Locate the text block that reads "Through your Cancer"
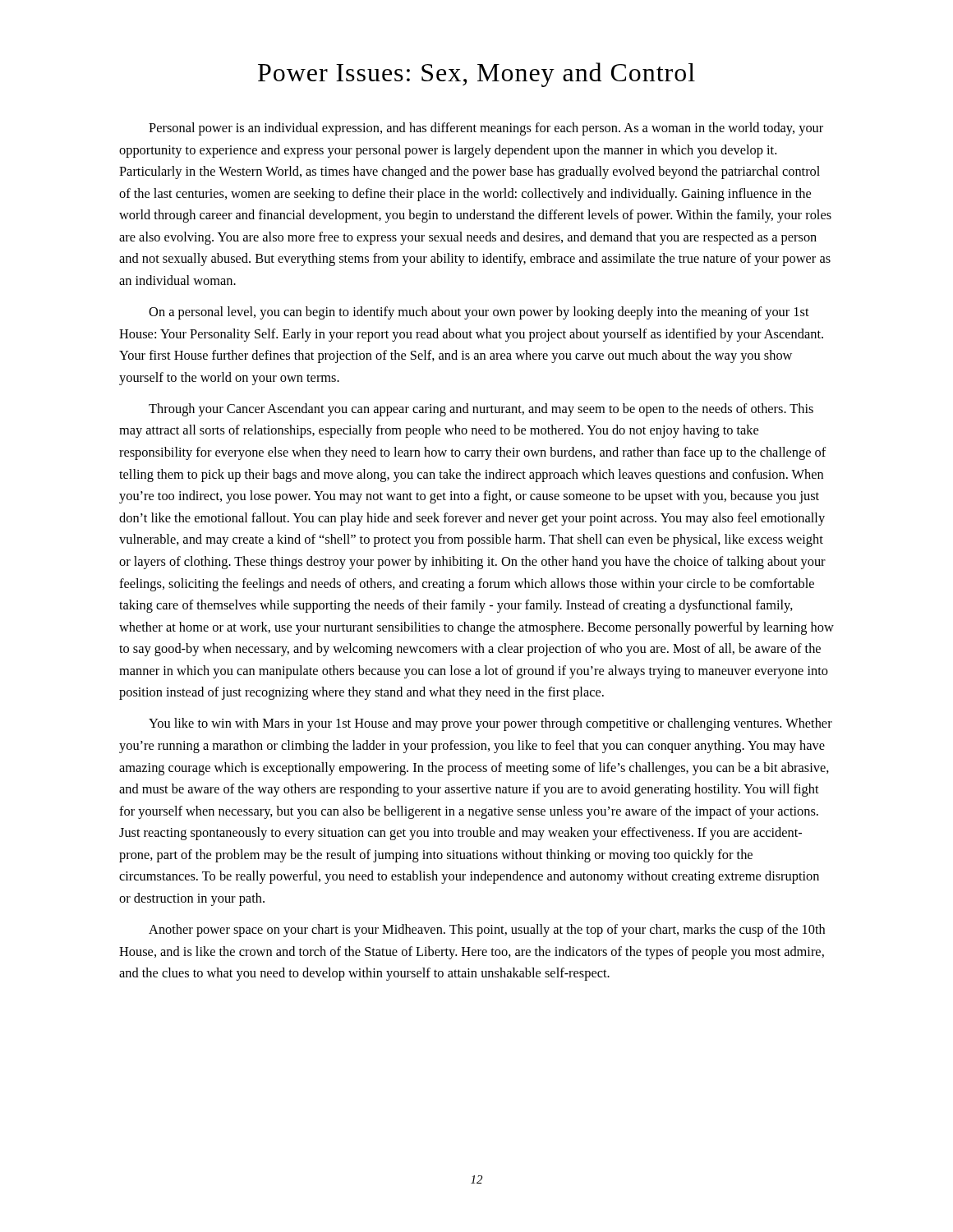 [x=476, y=551]
